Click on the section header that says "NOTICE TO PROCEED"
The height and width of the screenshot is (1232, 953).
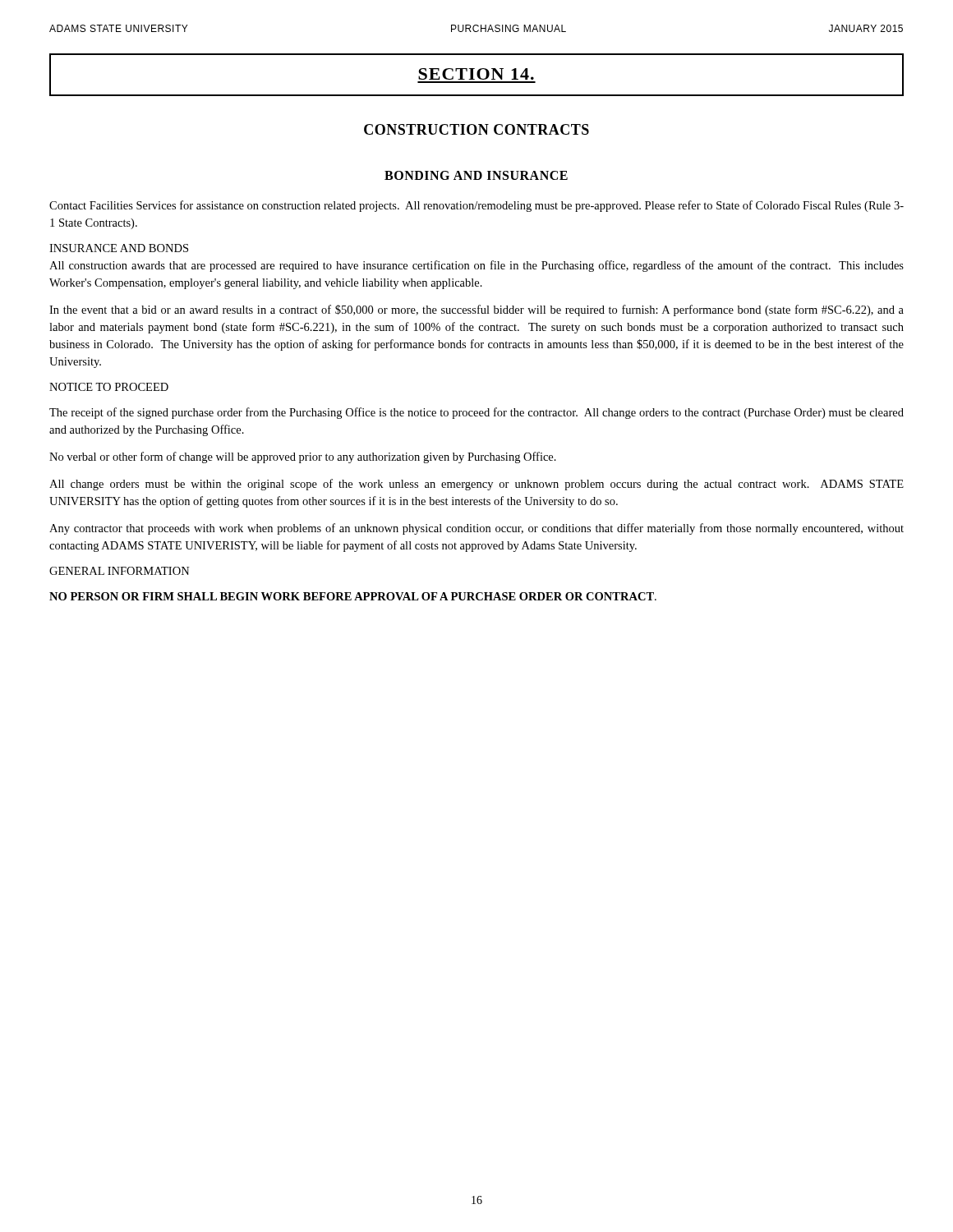[x=109, y=387]
